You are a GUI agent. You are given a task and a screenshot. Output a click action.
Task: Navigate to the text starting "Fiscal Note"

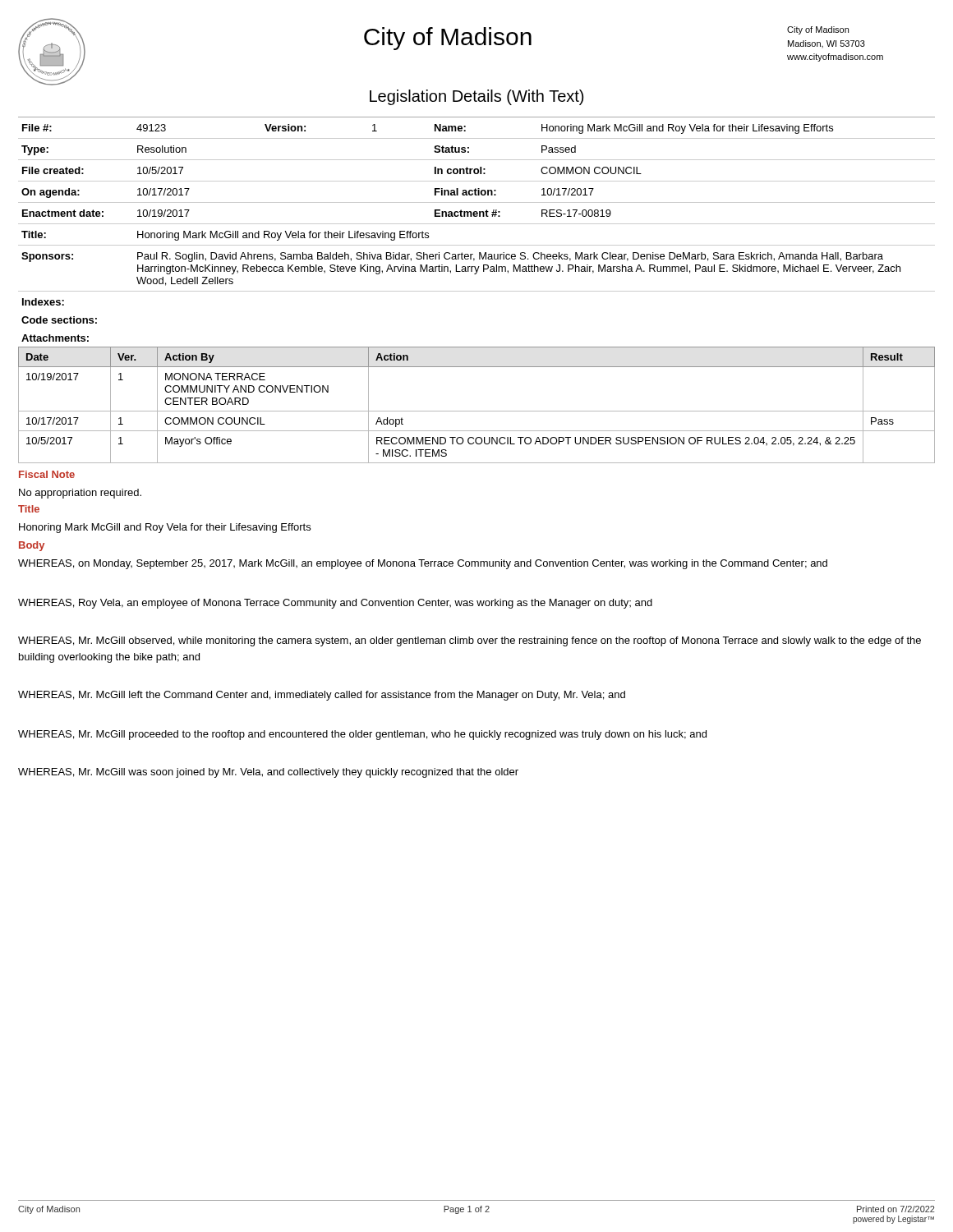click(47, 474)
